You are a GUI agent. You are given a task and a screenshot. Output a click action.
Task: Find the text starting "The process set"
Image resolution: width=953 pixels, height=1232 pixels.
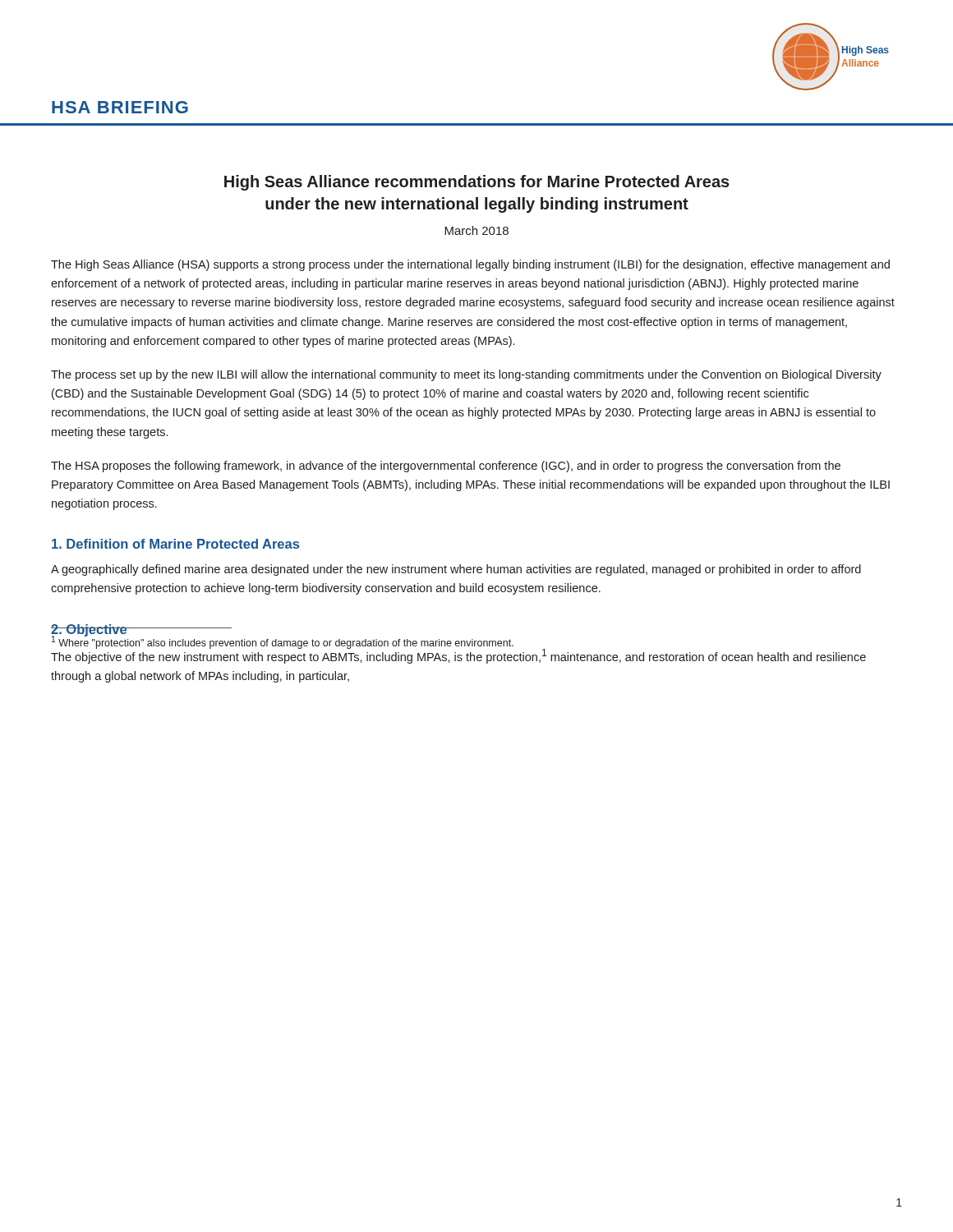coord(466,403)
